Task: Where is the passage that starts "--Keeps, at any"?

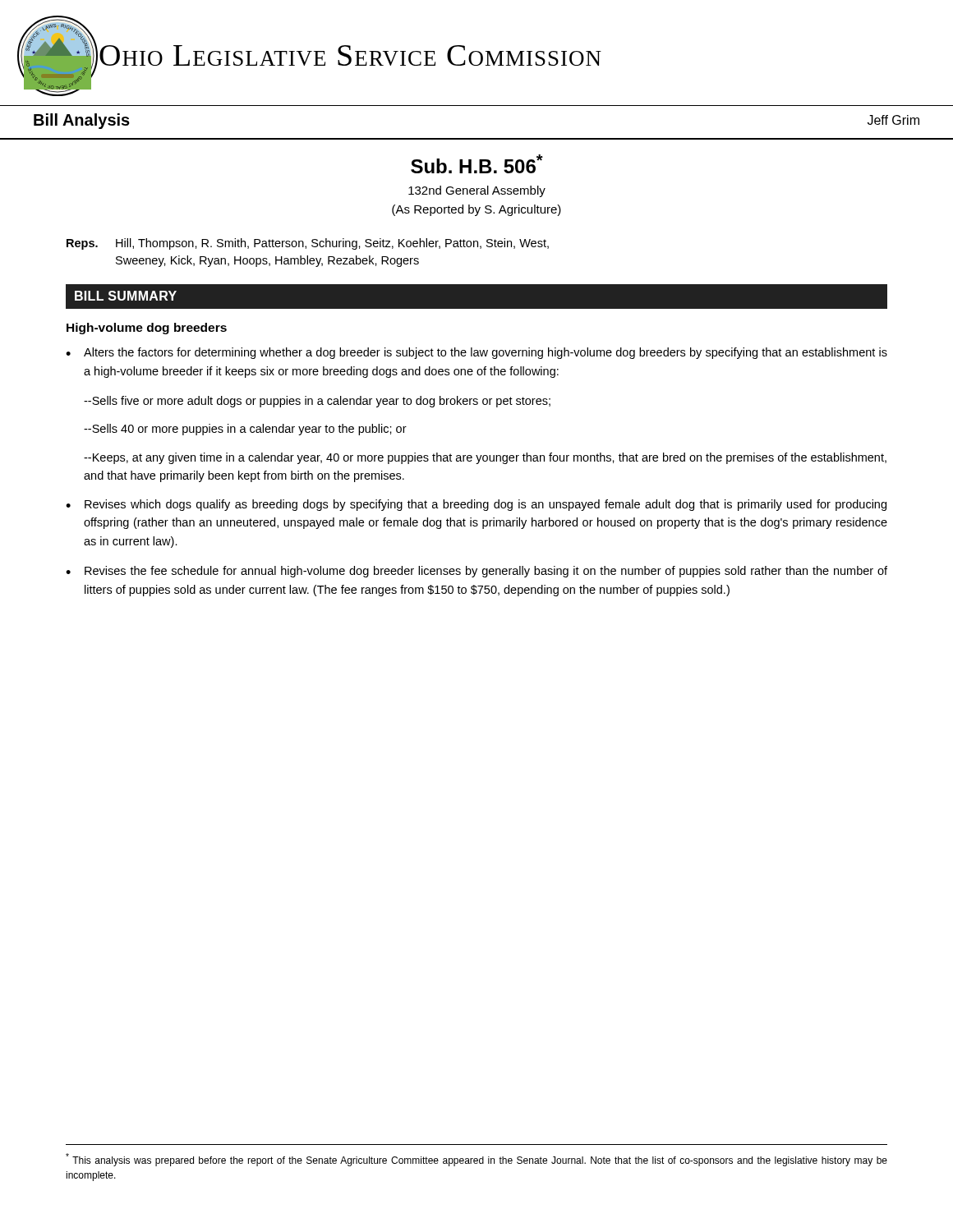Action: pos(486,467)
